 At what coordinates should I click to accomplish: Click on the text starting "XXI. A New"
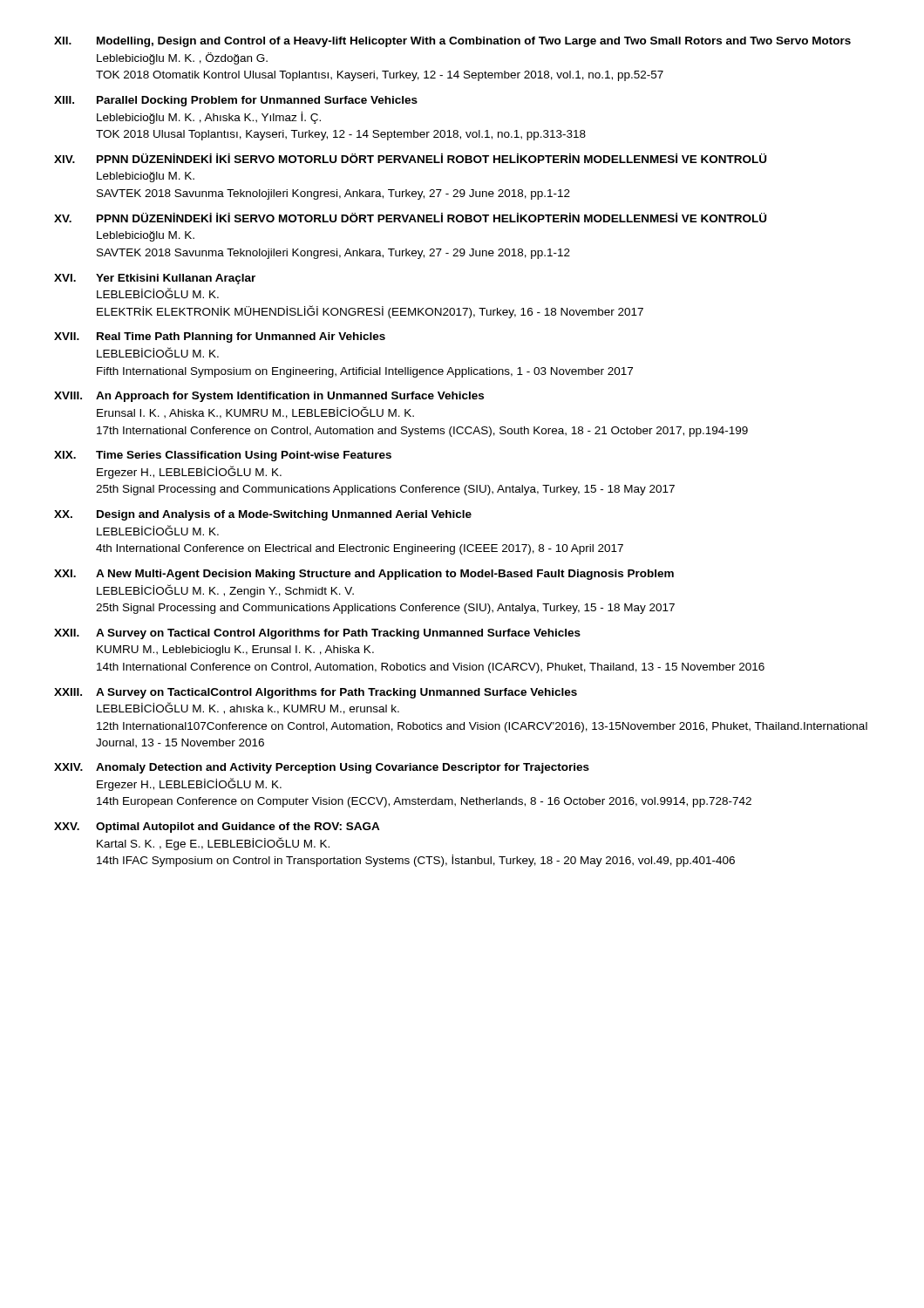[x=364, y=575]
